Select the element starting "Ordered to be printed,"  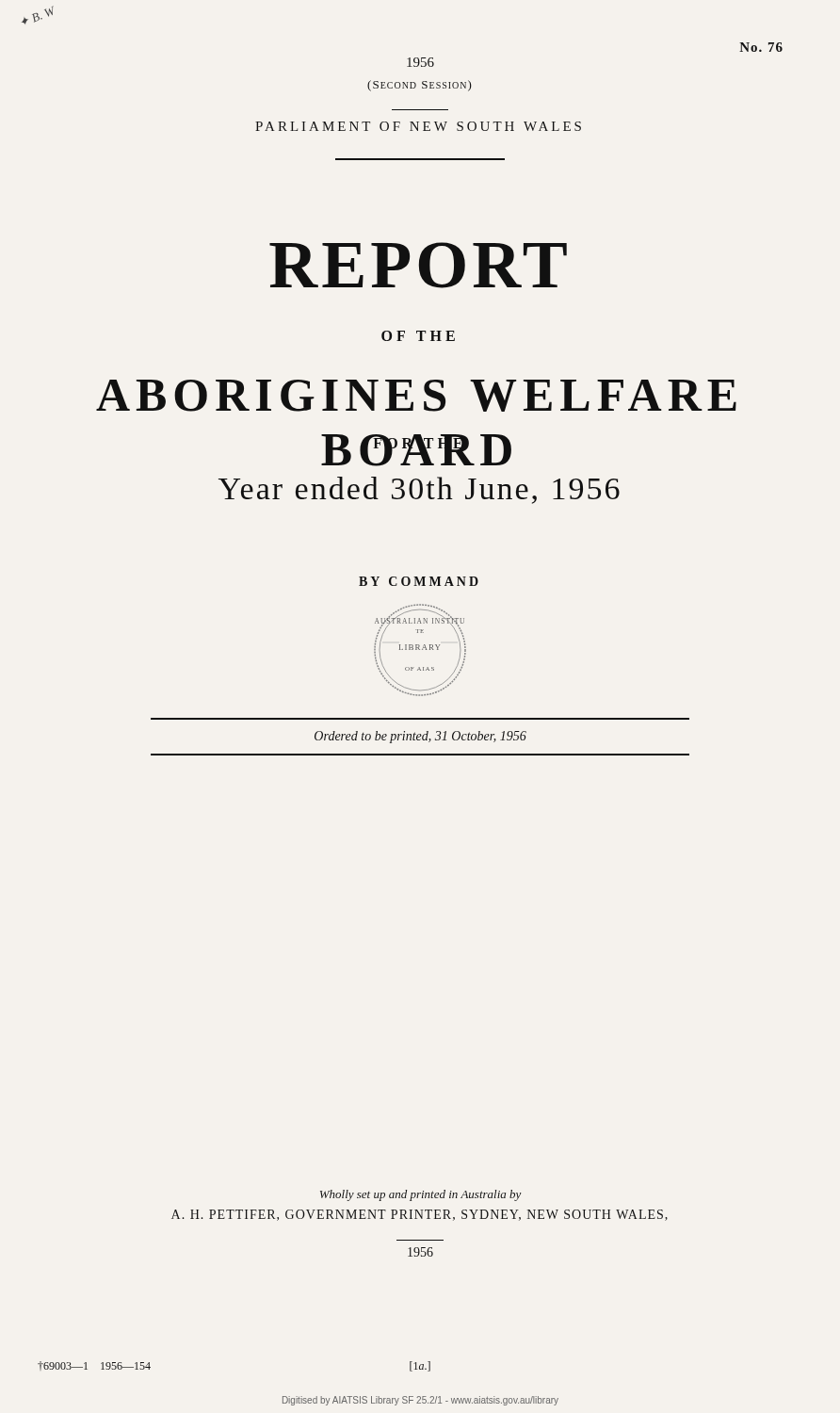click(x=420, y=736)
